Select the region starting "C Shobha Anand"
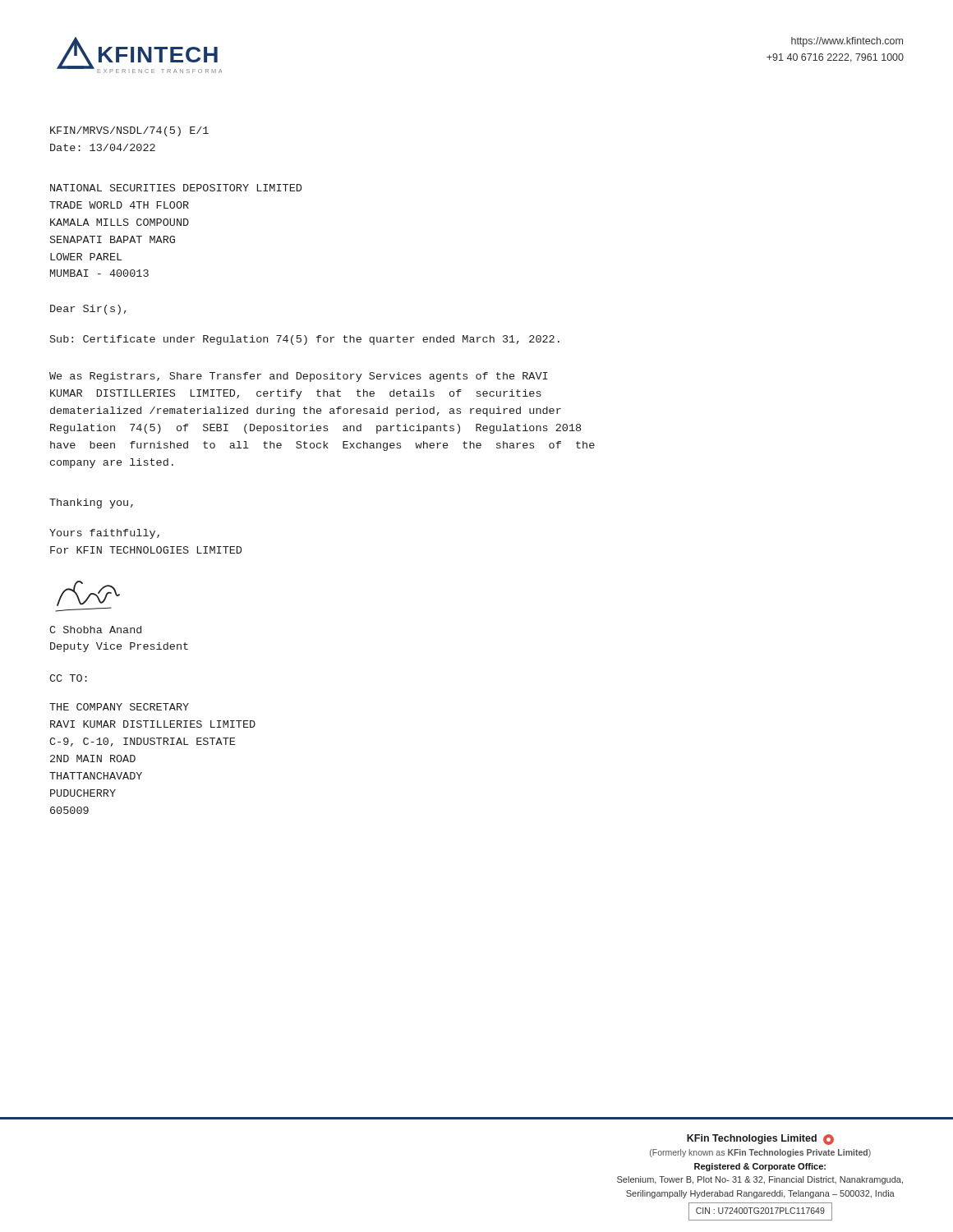This screenshot has height=1232, width=953. pyautogui.click(x=119, y=639)
